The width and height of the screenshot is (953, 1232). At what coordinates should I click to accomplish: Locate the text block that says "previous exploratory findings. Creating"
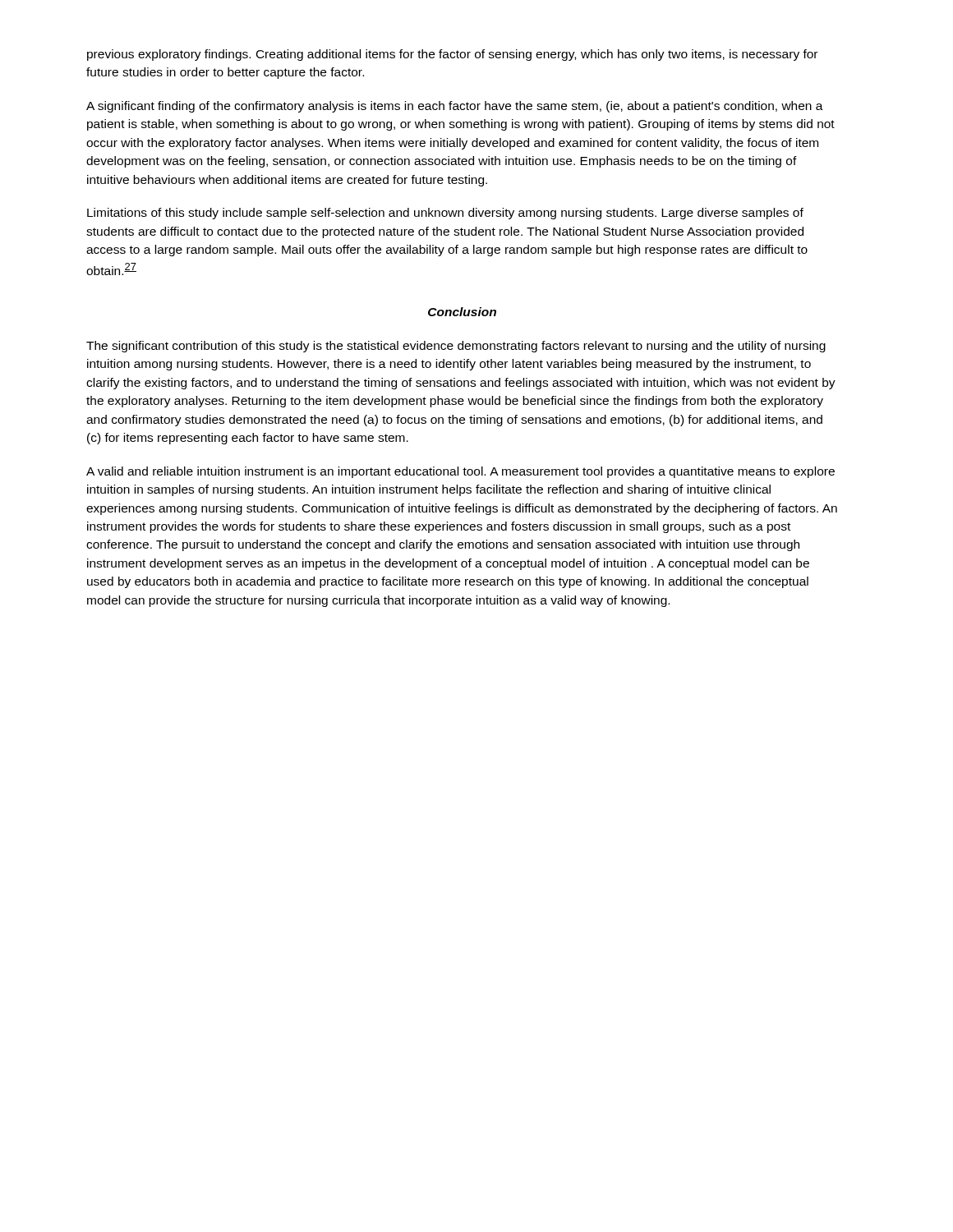click(x=452, y=63)
